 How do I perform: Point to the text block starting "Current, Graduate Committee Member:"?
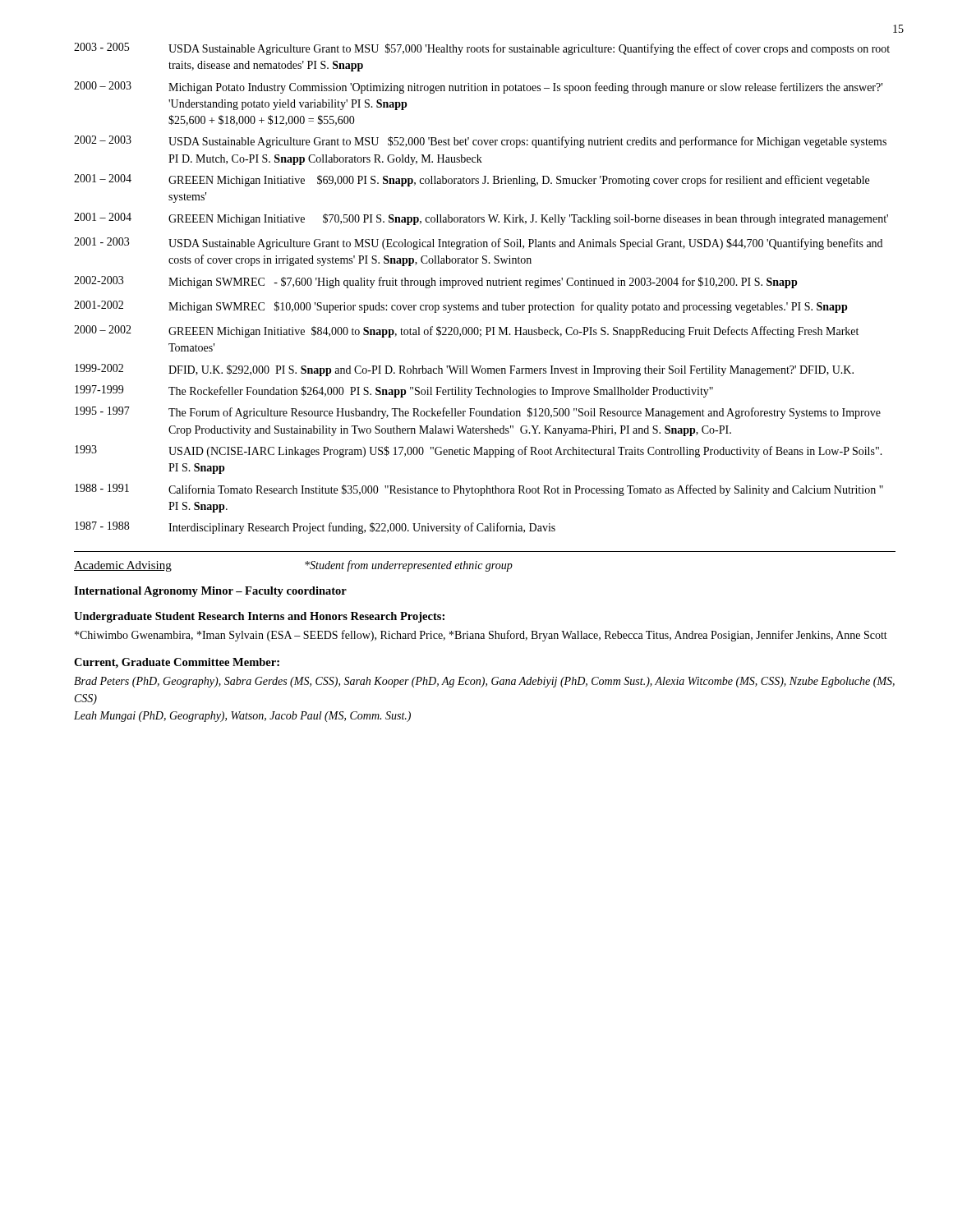pyautogui.click(x=177, y=662)
